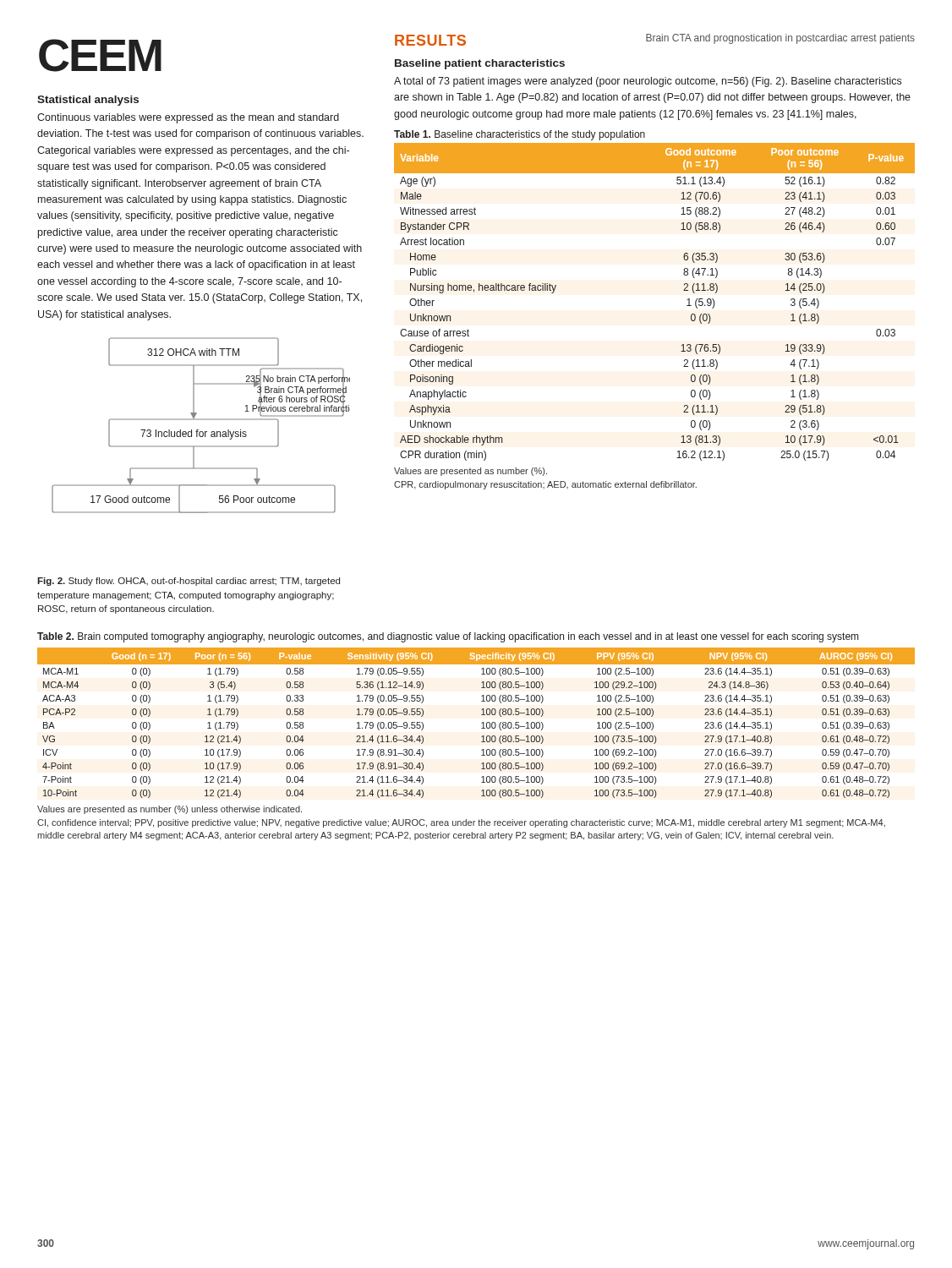Screen dimensions: 1268x952
Task: Point to the caption beginning "Table 1. Baseline characteristics of"
Action: point(520,135)
